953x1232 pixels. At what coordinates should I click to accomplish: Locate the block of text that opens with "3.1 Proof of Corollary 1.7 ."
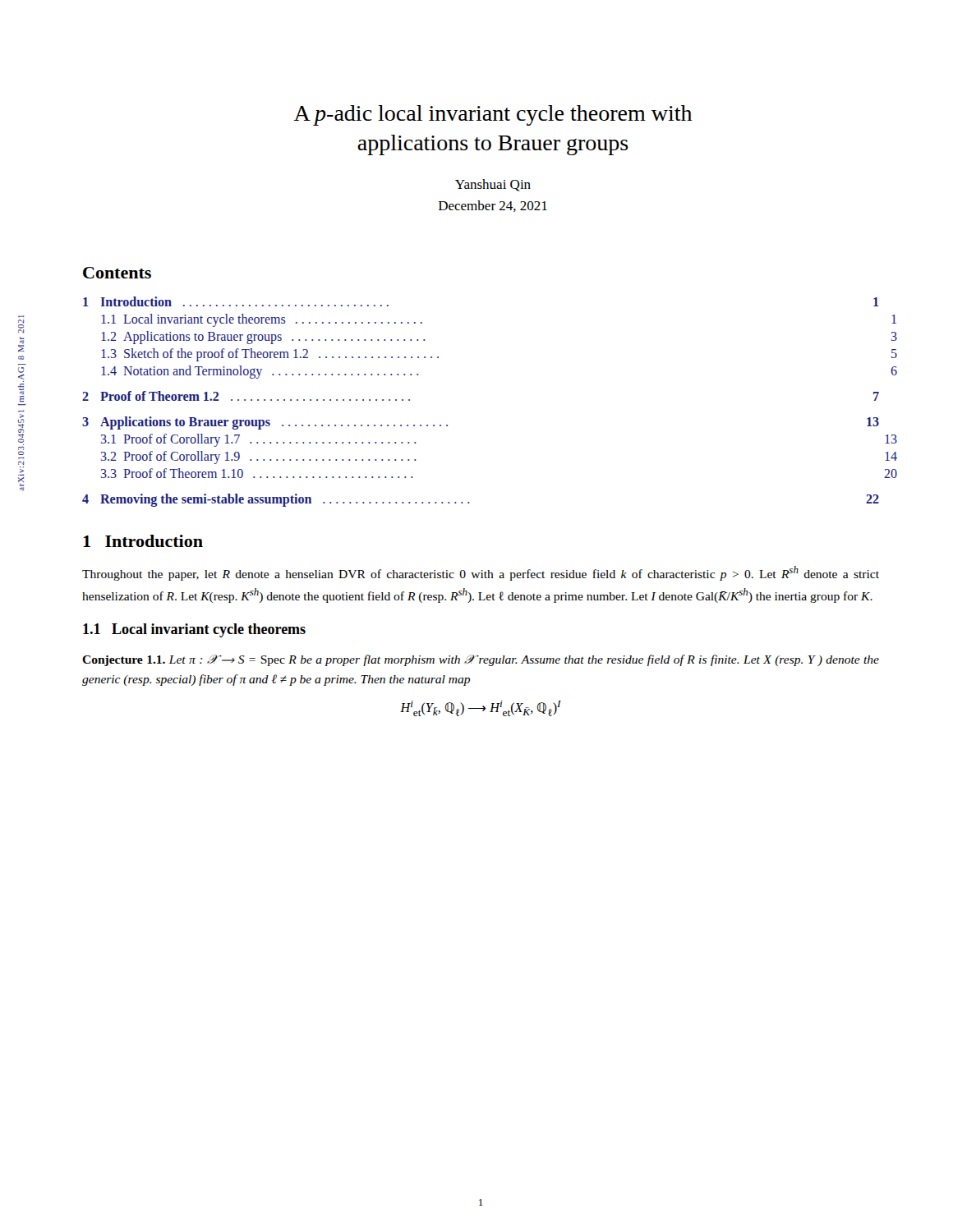tap(258, 440)
